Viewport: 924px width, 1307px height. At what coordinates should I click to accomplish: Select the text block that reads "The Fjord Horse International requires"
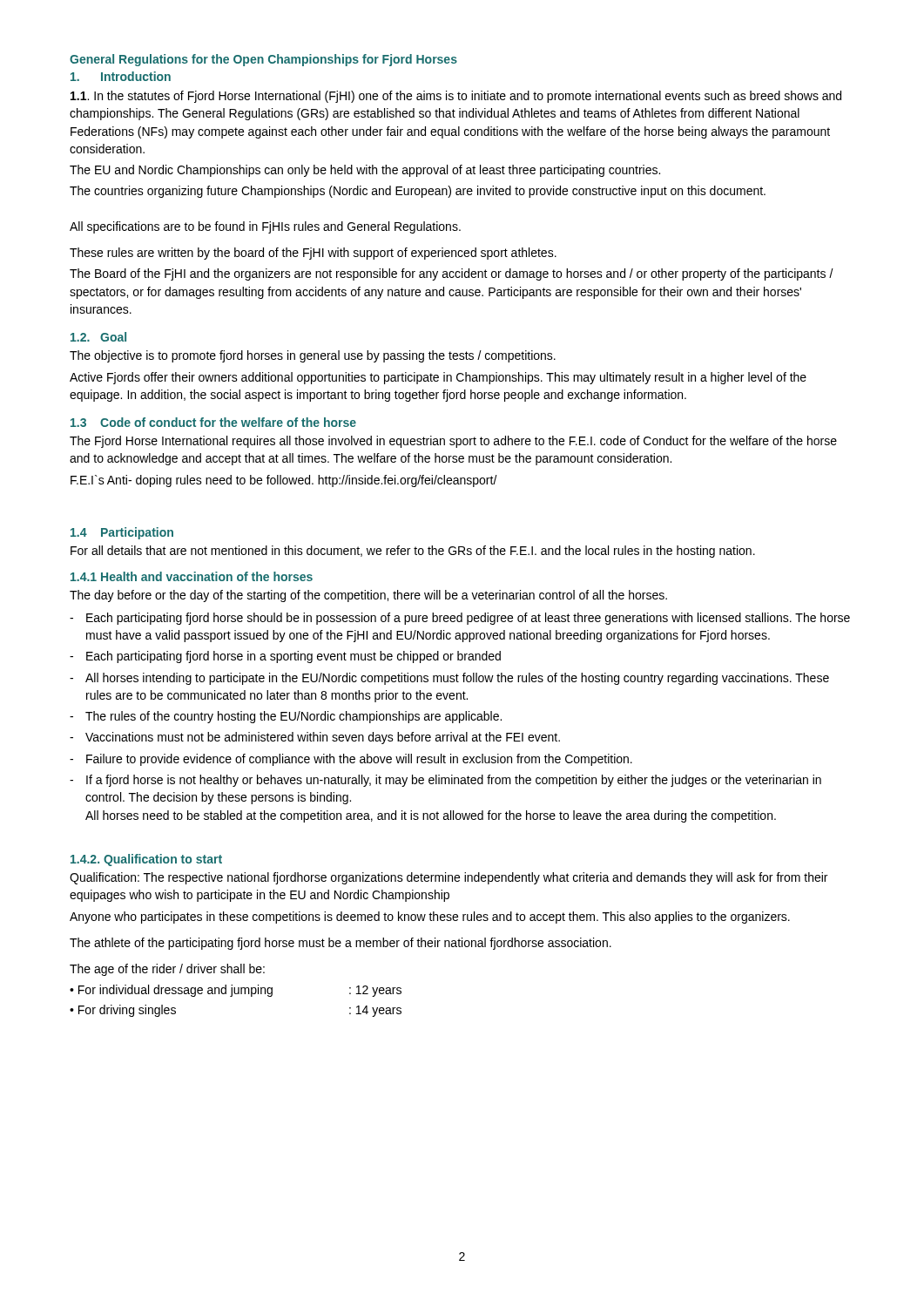pyautogui.click(x=462, y=461)
